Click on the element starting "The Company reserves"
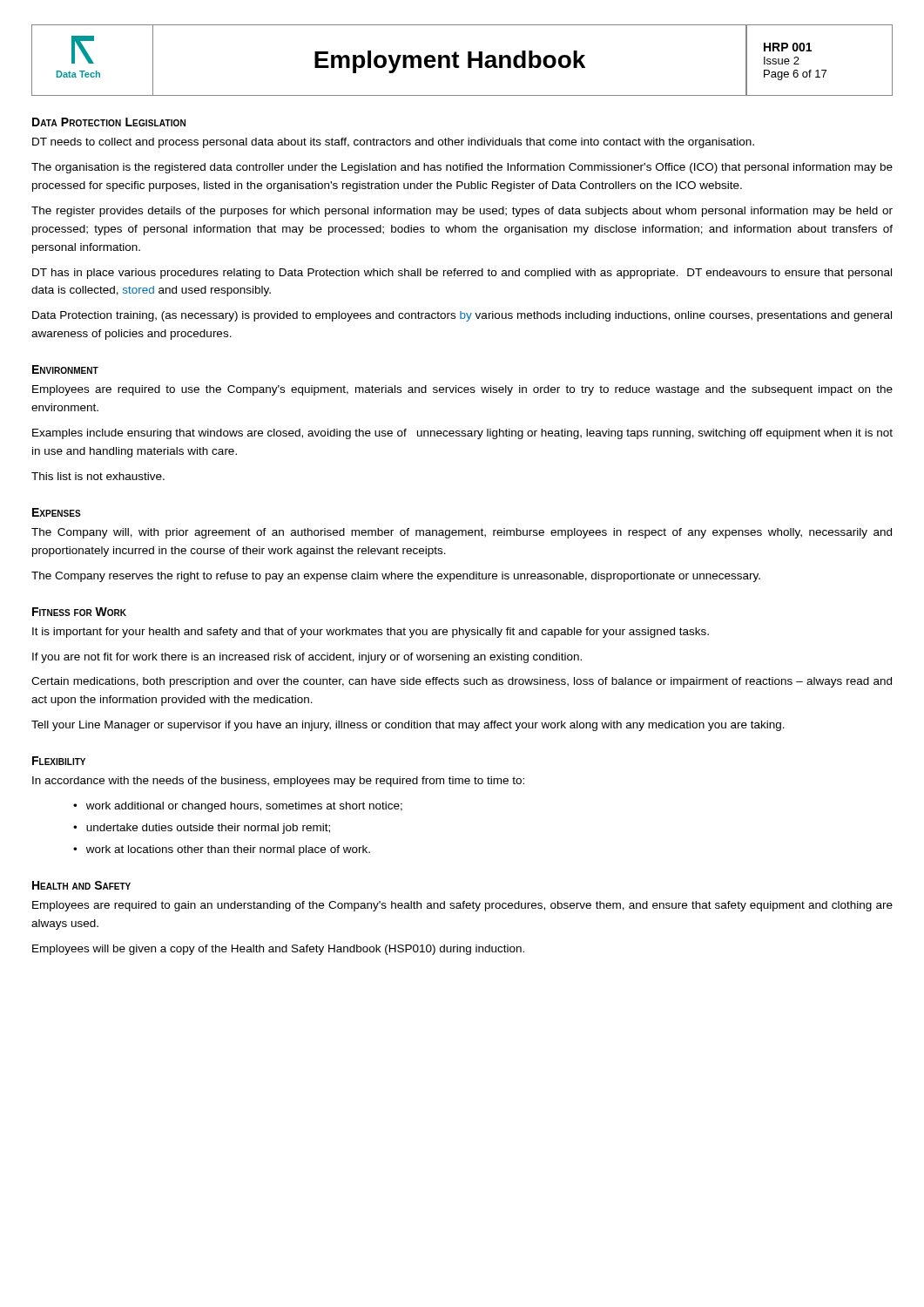Screen dimensions: 1307x924 click(x=396, y=575)
